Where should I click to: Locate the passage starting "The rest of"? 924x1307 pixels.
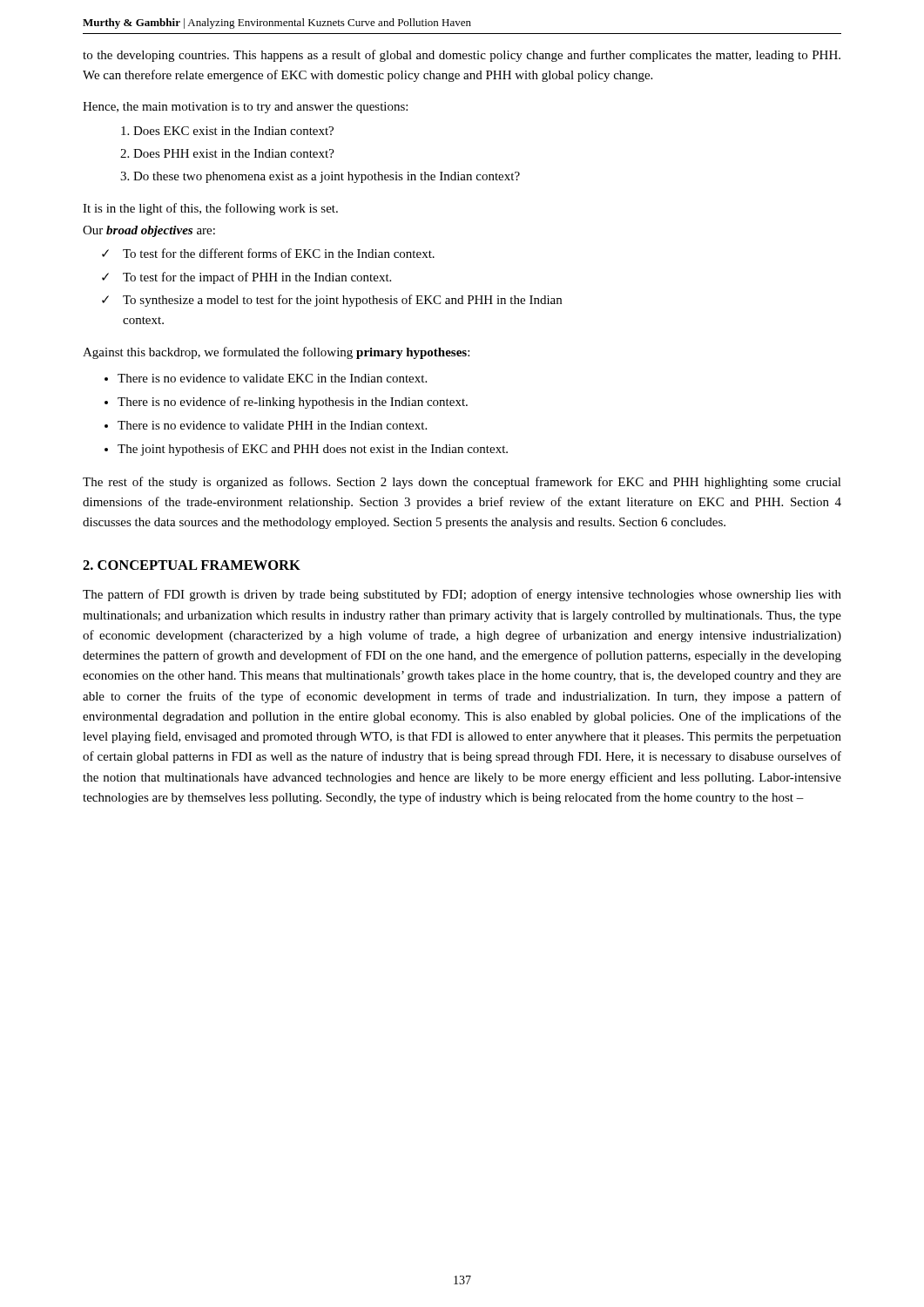click(x=462, y=502)
